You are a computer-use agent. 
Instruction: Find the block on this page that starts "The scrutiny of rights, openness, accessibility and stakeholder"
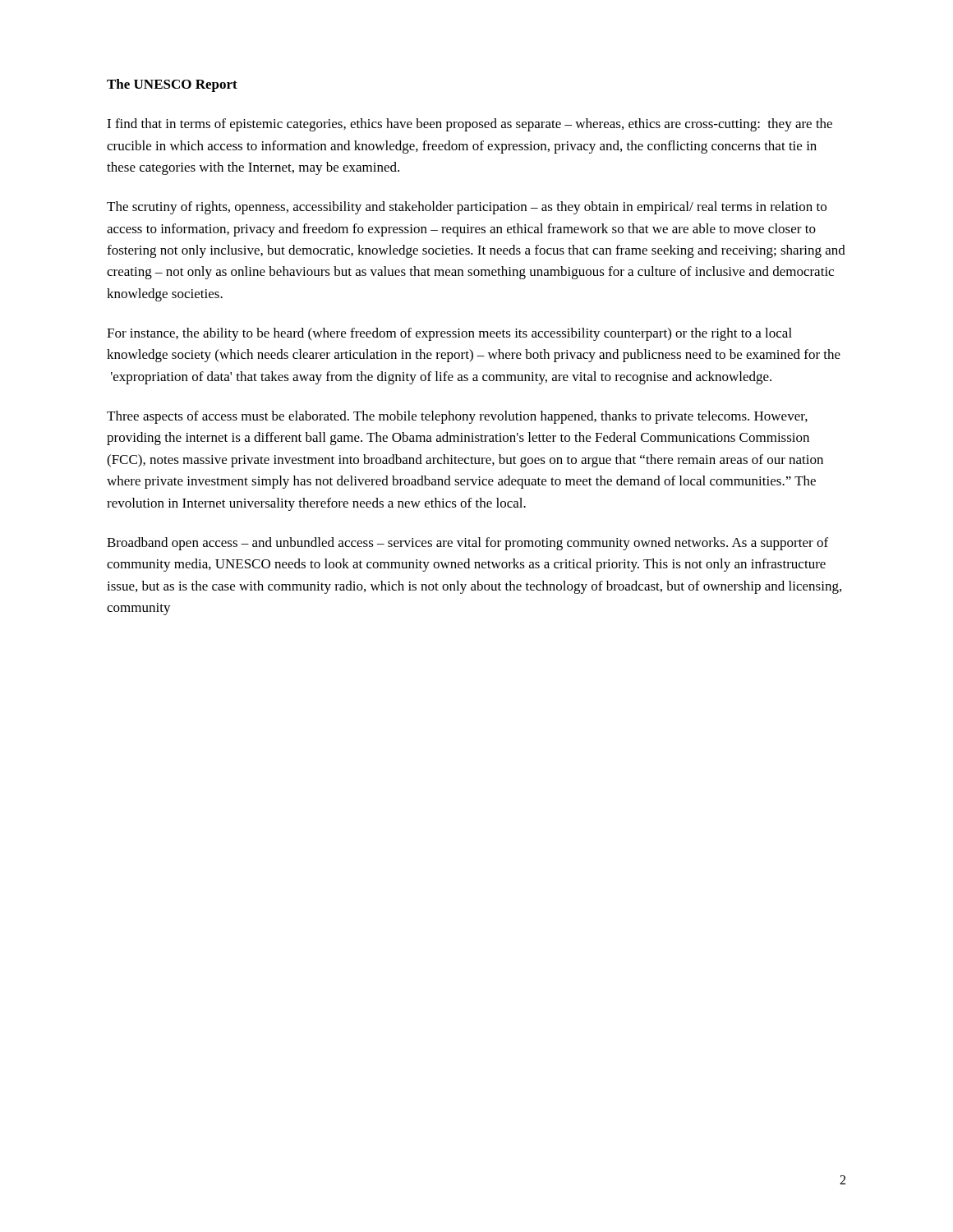(476, 250)
